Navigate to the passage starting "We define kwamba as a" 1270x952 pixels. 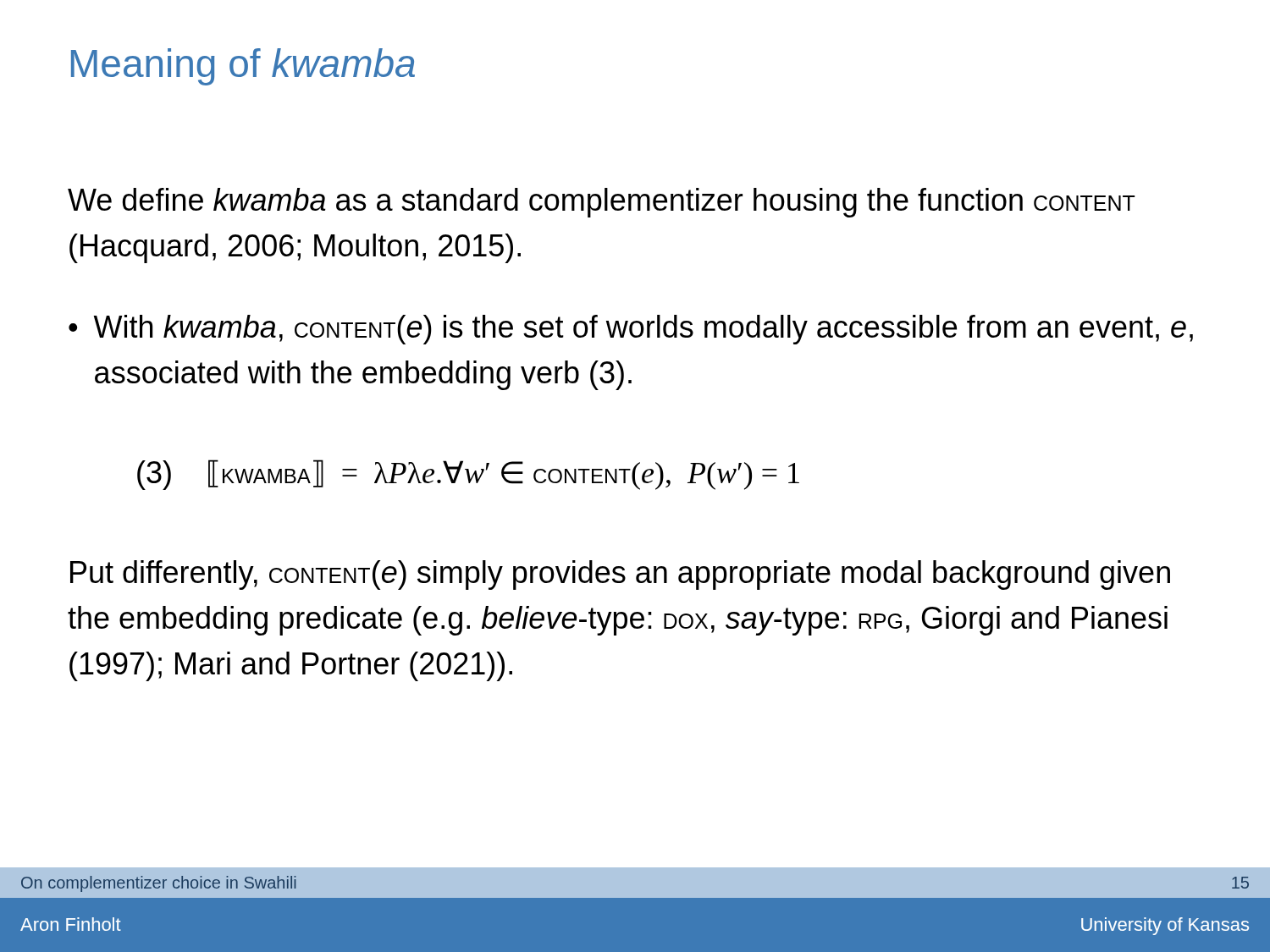(601, 223)
